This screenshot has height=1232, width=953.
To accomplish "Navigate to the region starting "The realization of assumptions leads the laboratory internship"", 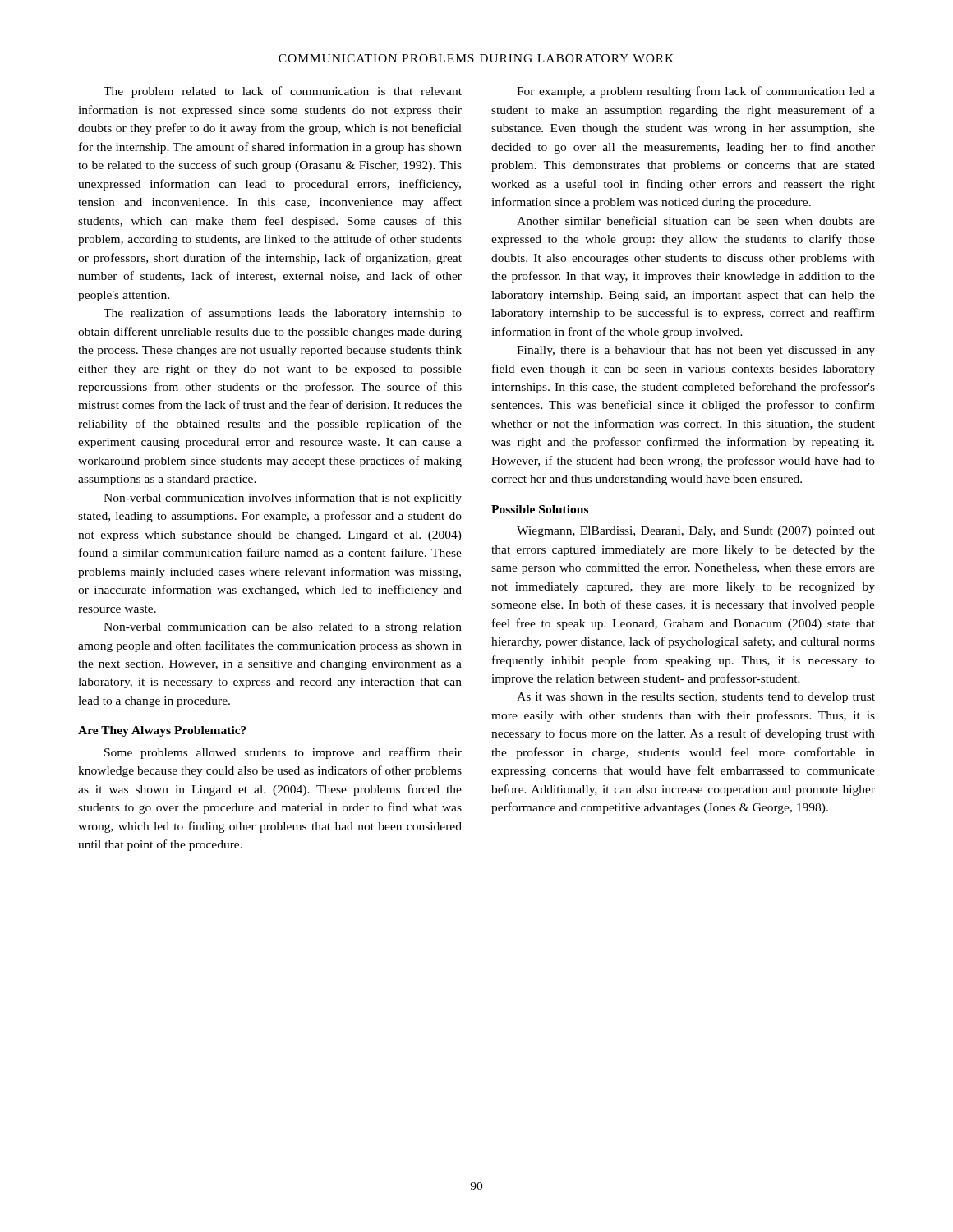I will pyautogui.click(x=270, y=396).
